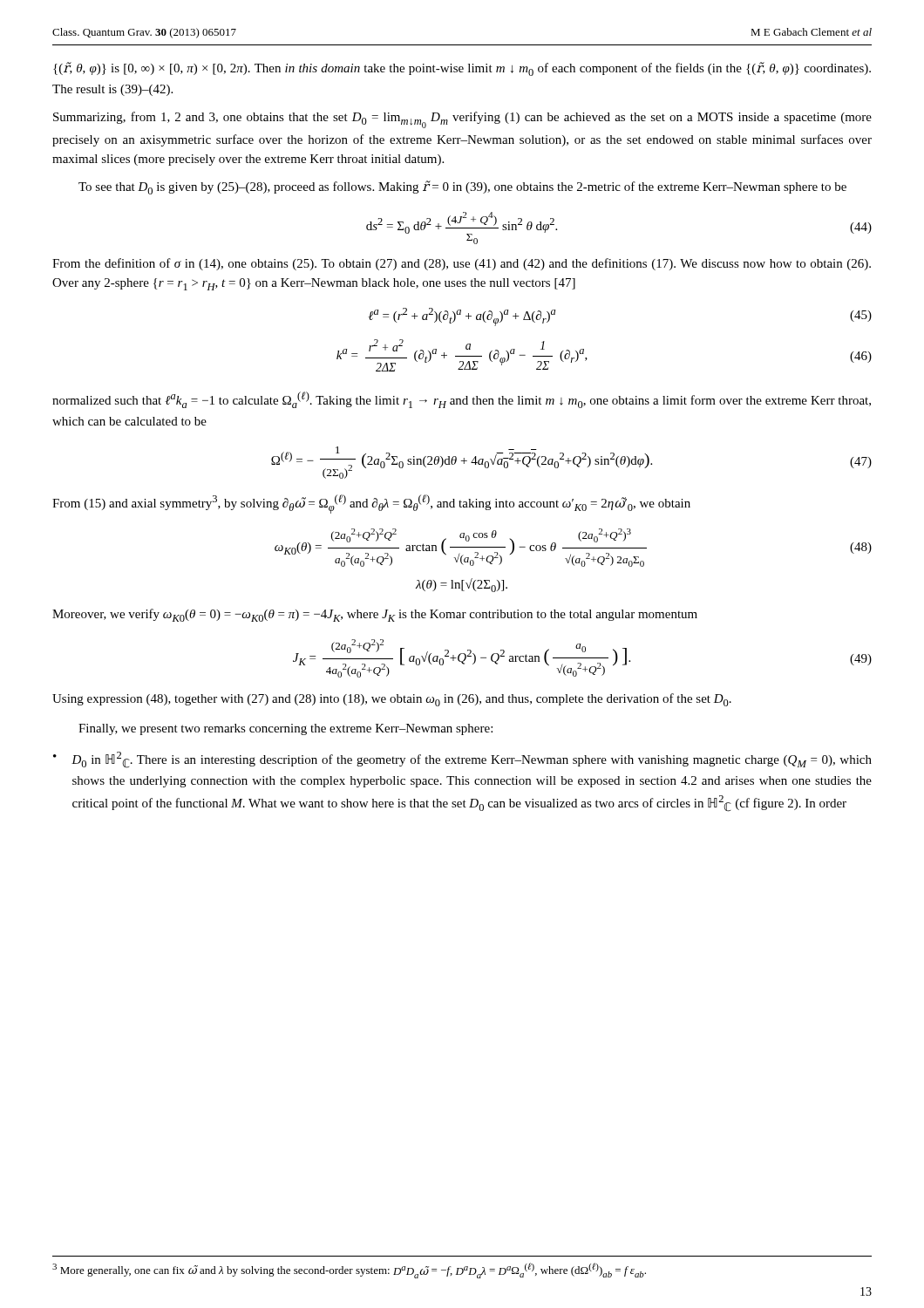Click on the region starting "To see that D0 is given"

[462, 188]
